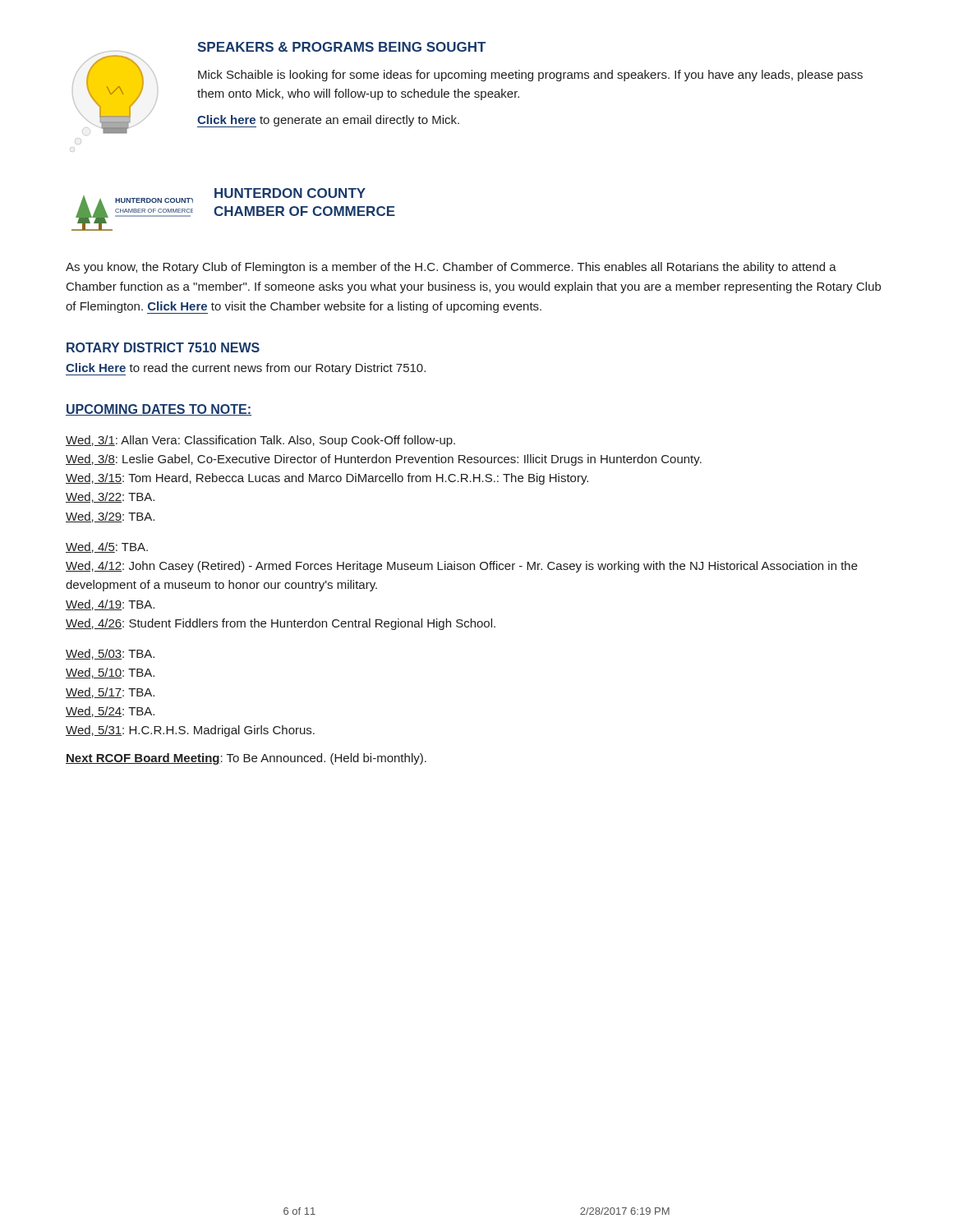This screenshot has height=1232, width=953.
Task: Find the region starting "Wed, 5/10: TBA."
Action: [111, 672]
